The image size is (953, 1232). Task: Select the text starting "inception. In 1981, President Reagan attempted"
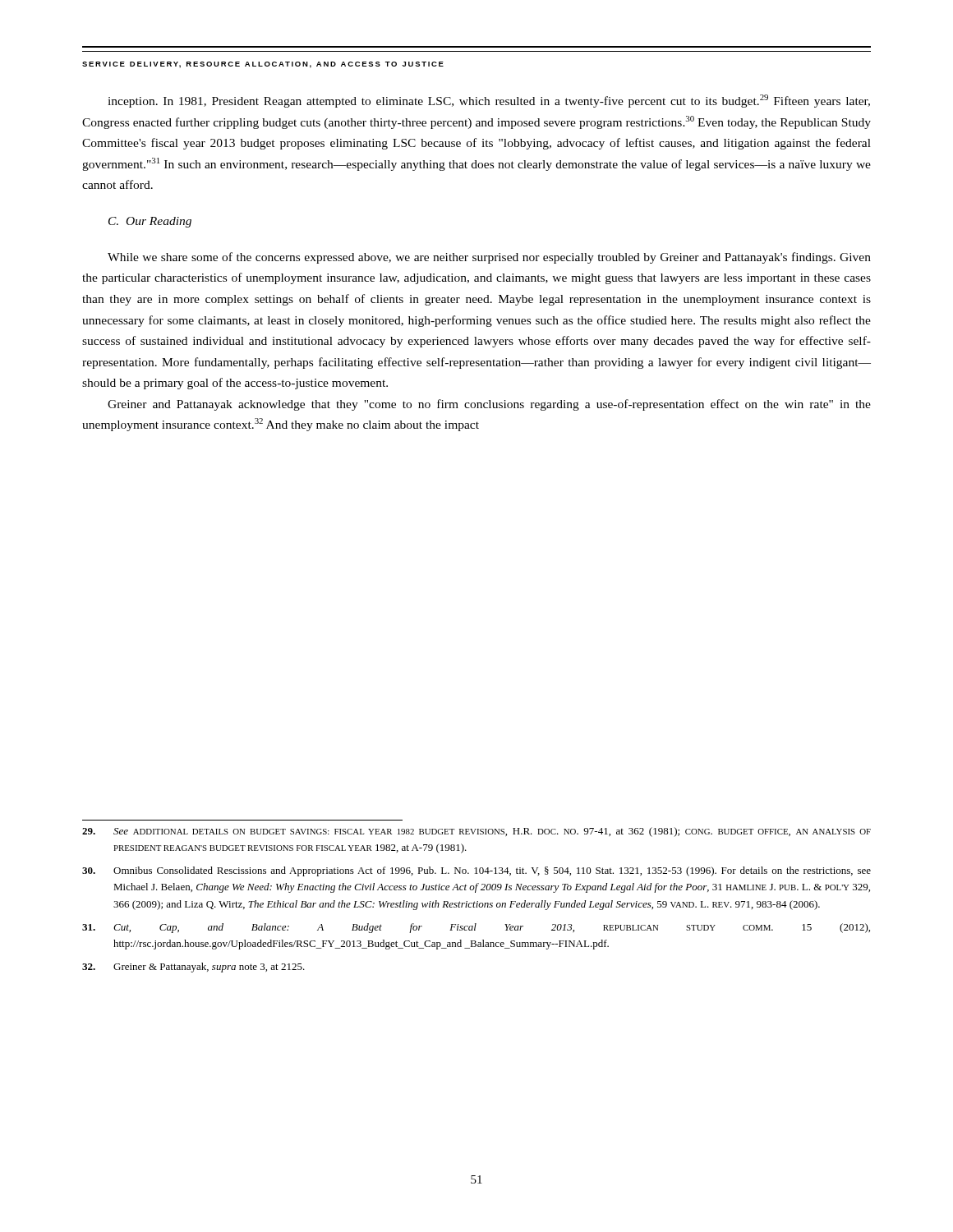476,143
